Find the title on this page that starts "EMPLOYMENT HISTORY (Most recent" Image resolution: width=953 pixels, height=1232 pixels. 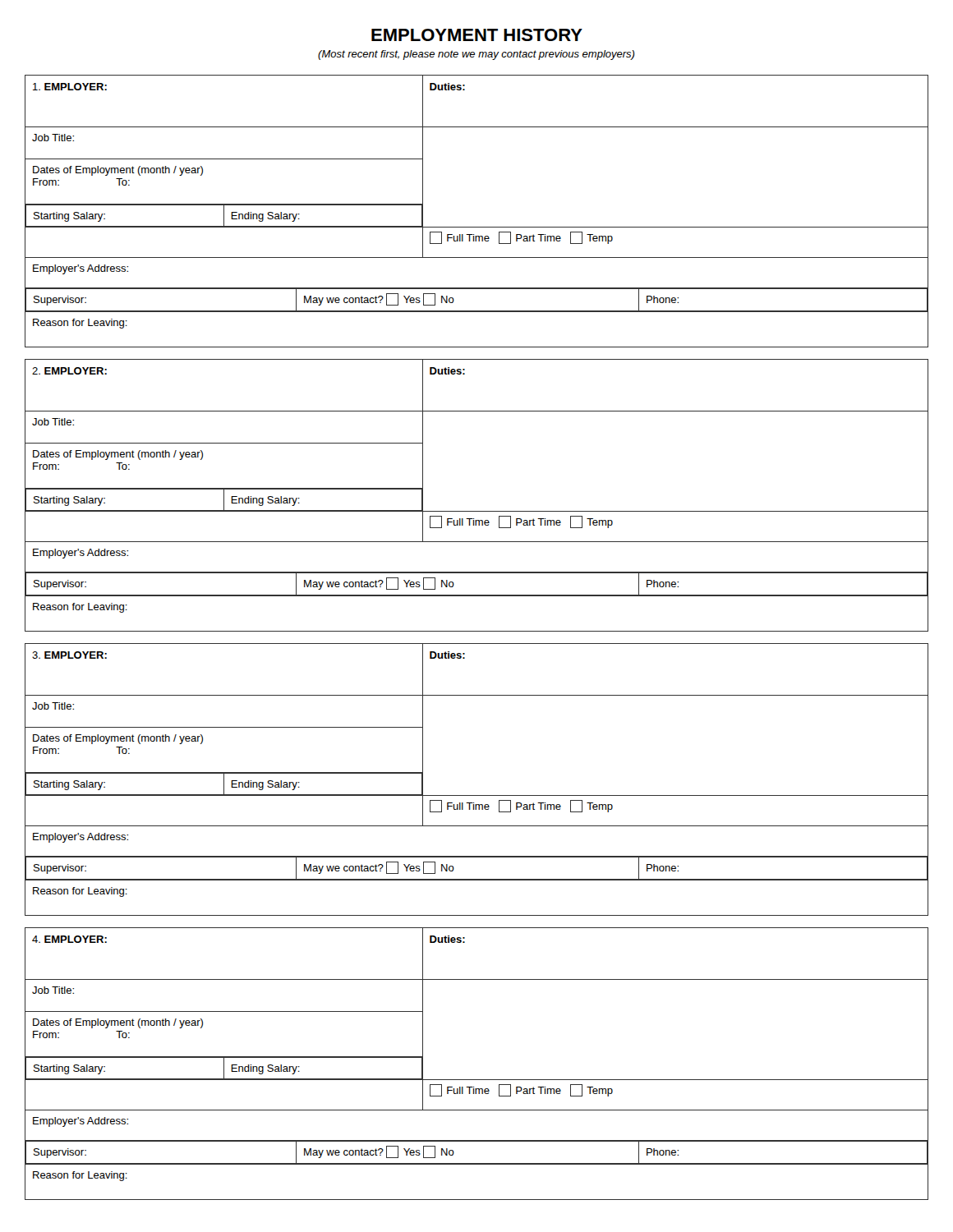pyautogui.click(x=476, y=42)
